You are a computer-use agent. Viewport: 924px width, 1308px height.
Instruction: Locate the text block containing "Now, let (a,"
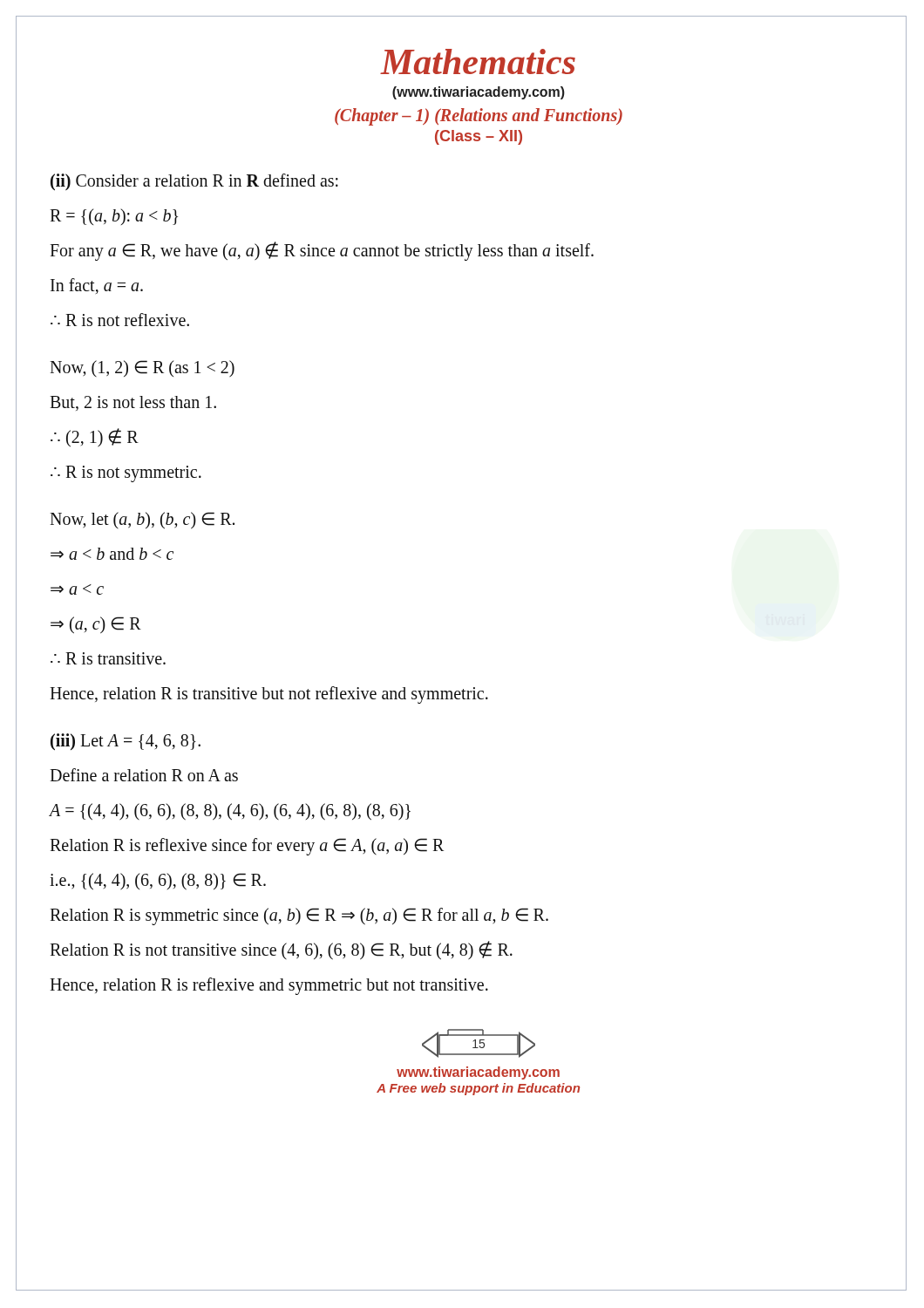coord(143,519)
